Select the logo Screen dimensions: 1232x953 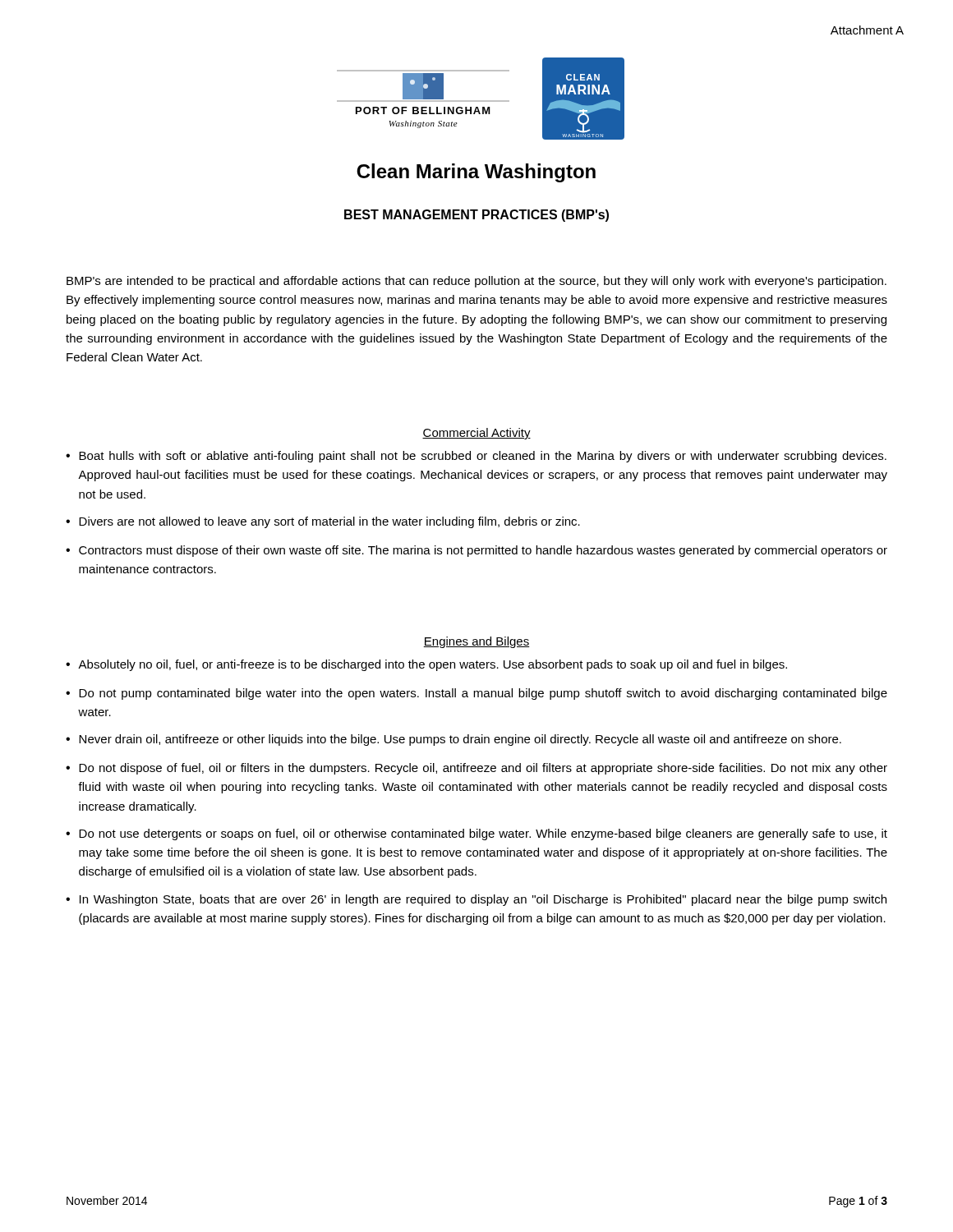(476, 99)
